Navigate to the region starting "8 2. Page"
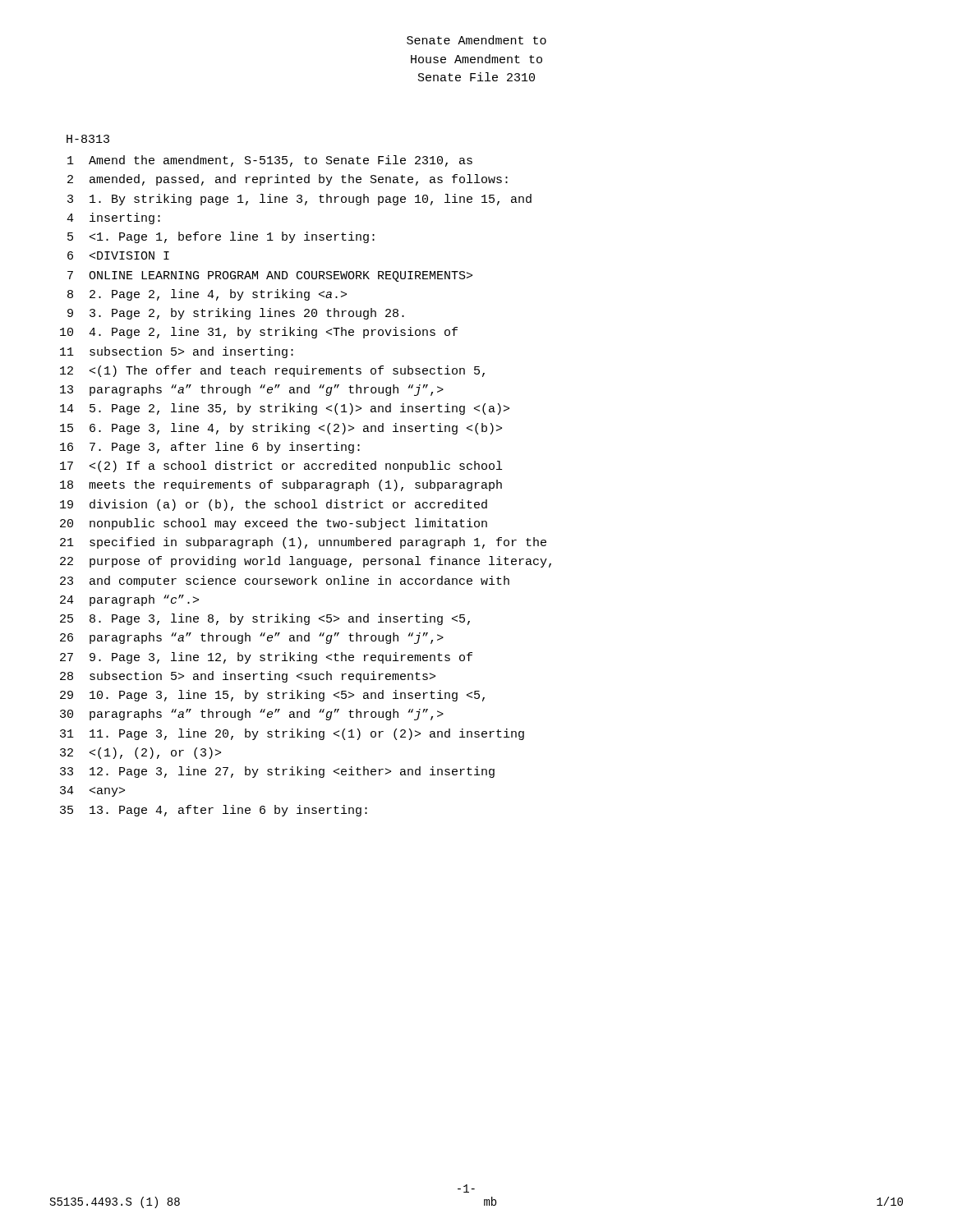Screen dimensions: 1232x953 [x=207, y=295]
